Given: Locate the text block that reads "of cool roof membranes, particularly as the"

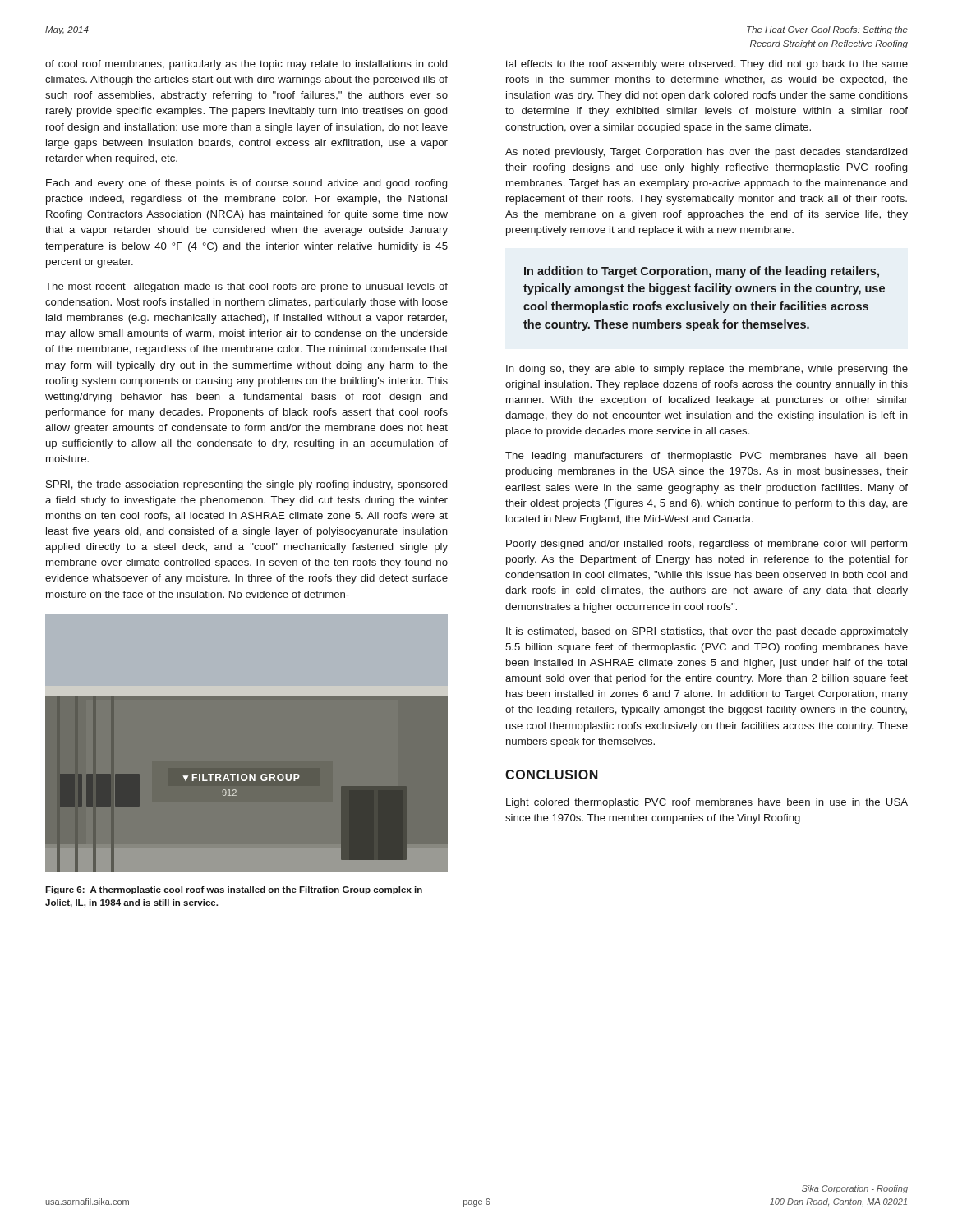Looking at the screenshot, I should pos(246,111).
